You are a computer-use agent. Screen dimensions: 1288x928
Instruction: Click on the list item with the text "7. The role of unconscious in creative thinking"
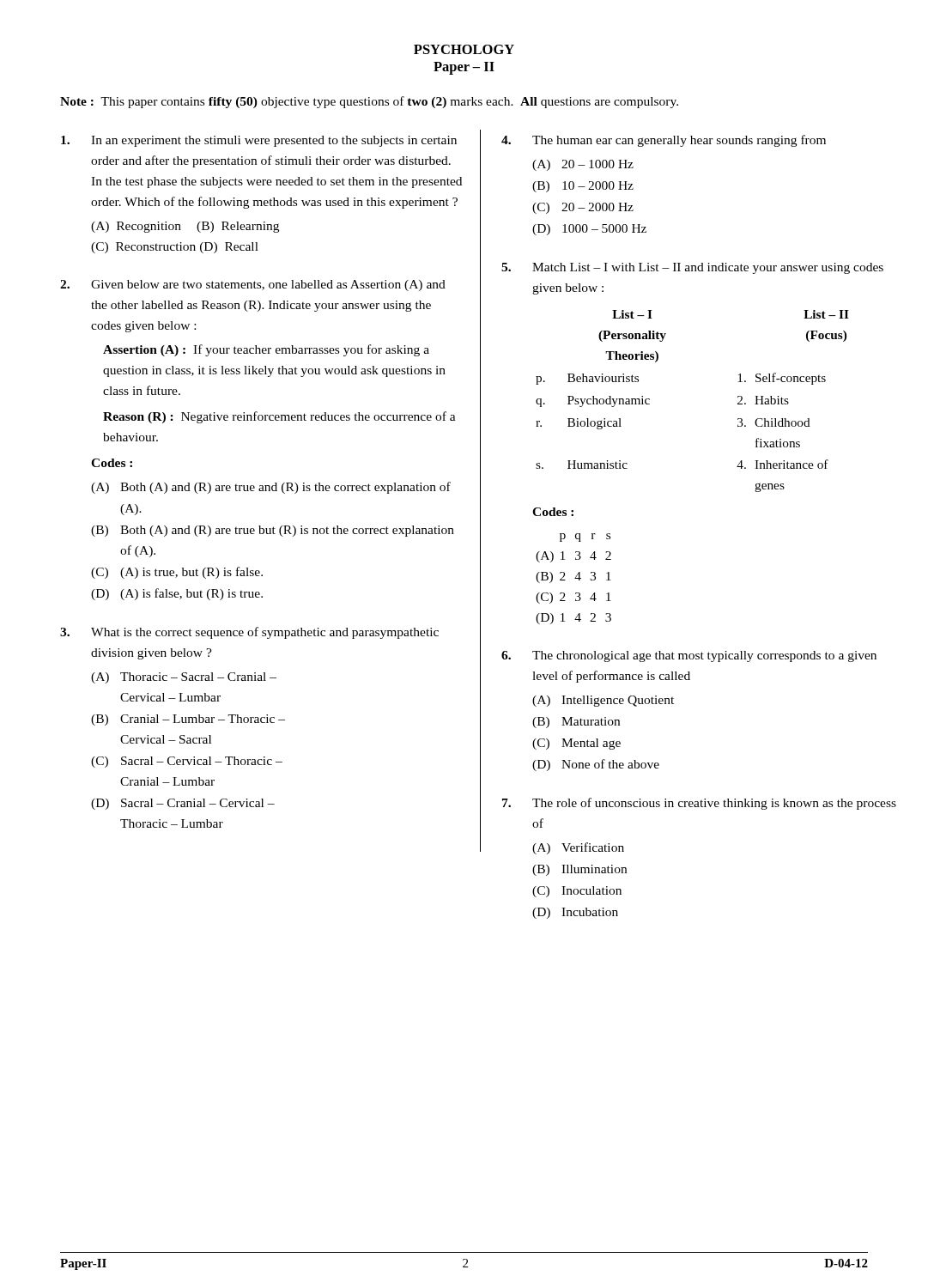[x=699, y=804]
